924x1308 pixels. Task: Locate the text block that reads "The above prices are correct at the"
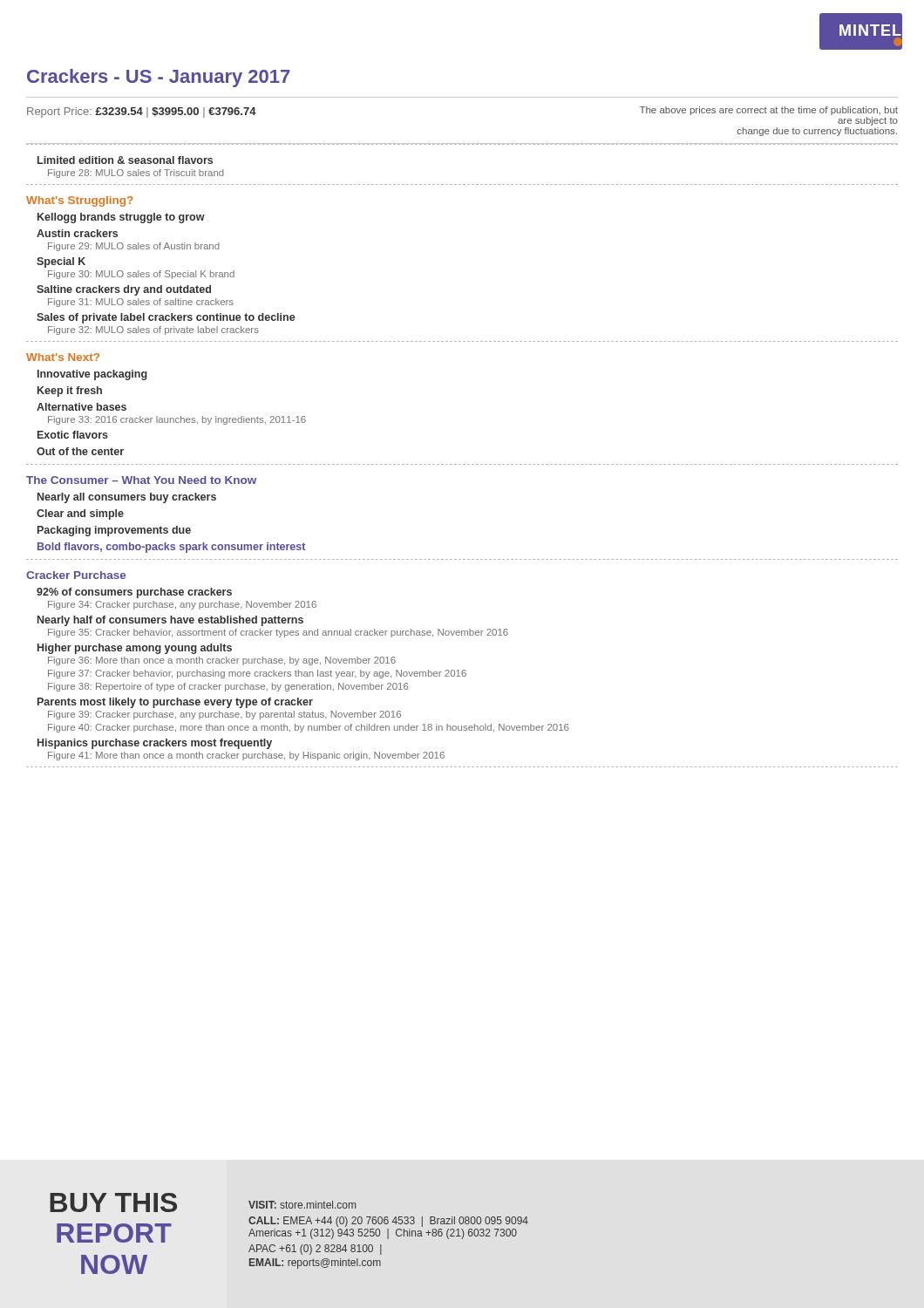pyautogui.click(x=769, y=120)
